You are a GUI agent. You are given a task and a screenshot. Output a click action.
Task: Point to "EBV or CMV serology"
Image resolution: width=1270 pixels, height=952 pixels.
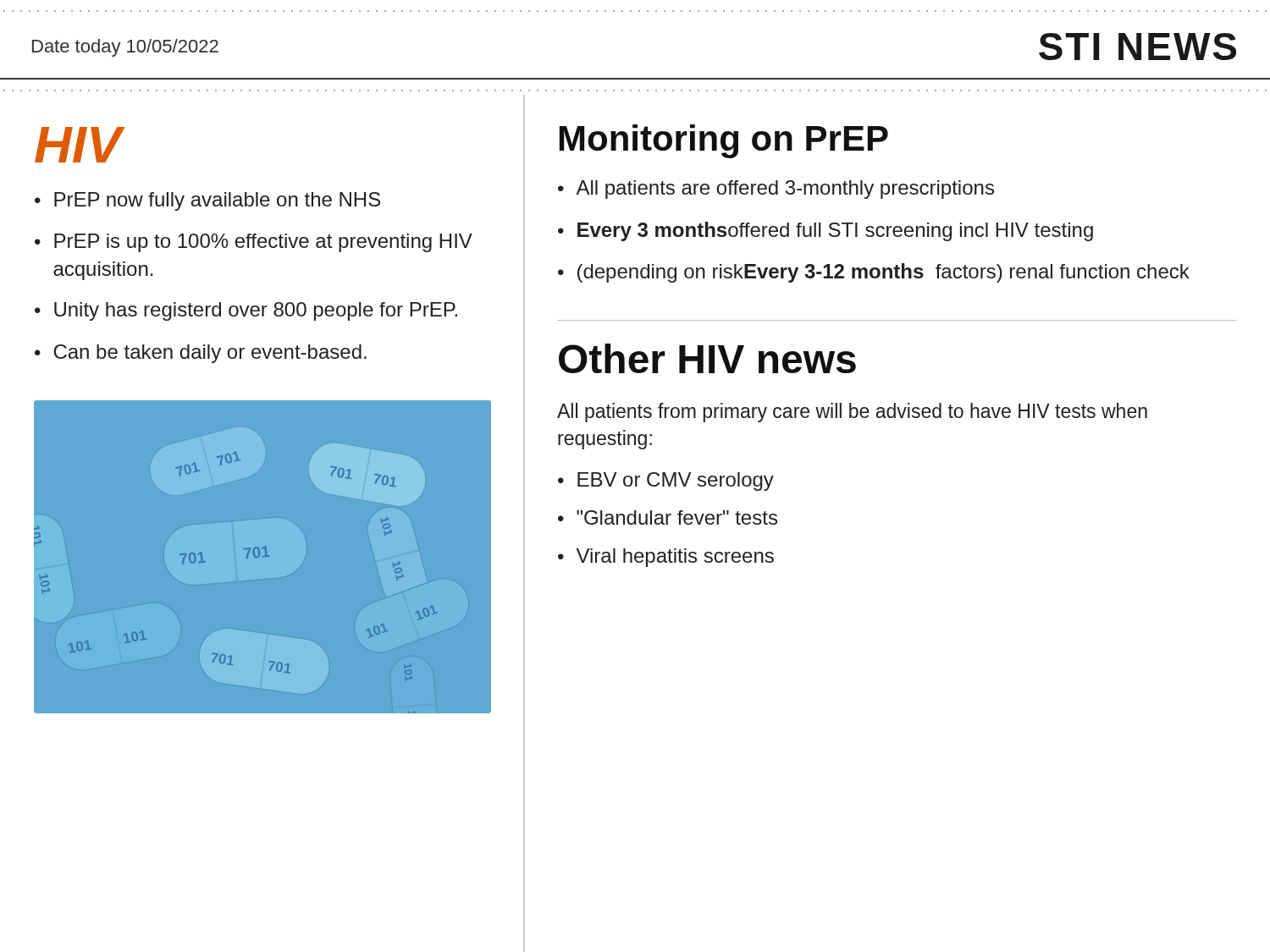pyautogui.click(x=675, y=479)
